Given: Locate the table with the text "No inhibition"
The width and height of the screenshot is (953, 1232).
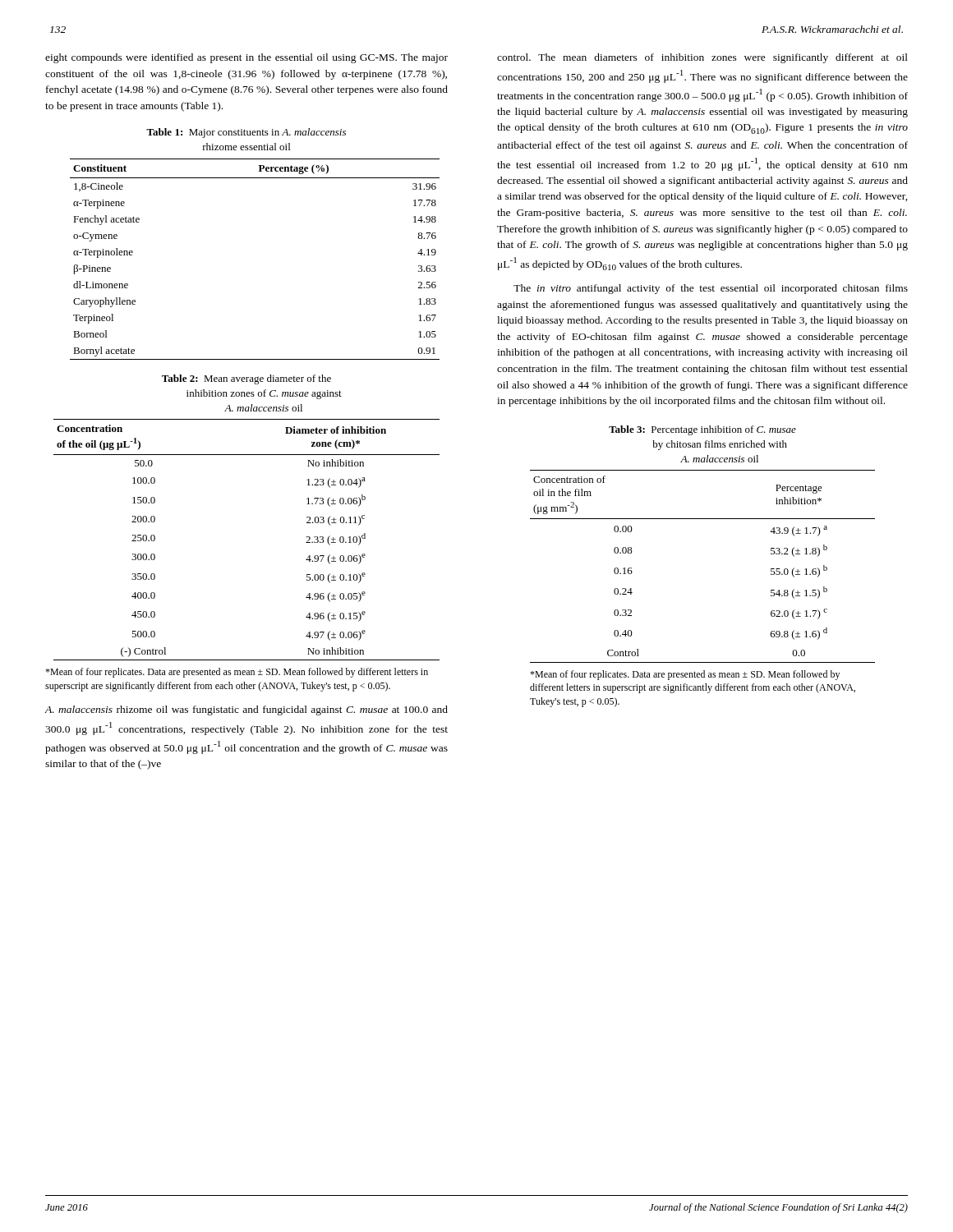Looking at the screenshot, I should (246, 540).
